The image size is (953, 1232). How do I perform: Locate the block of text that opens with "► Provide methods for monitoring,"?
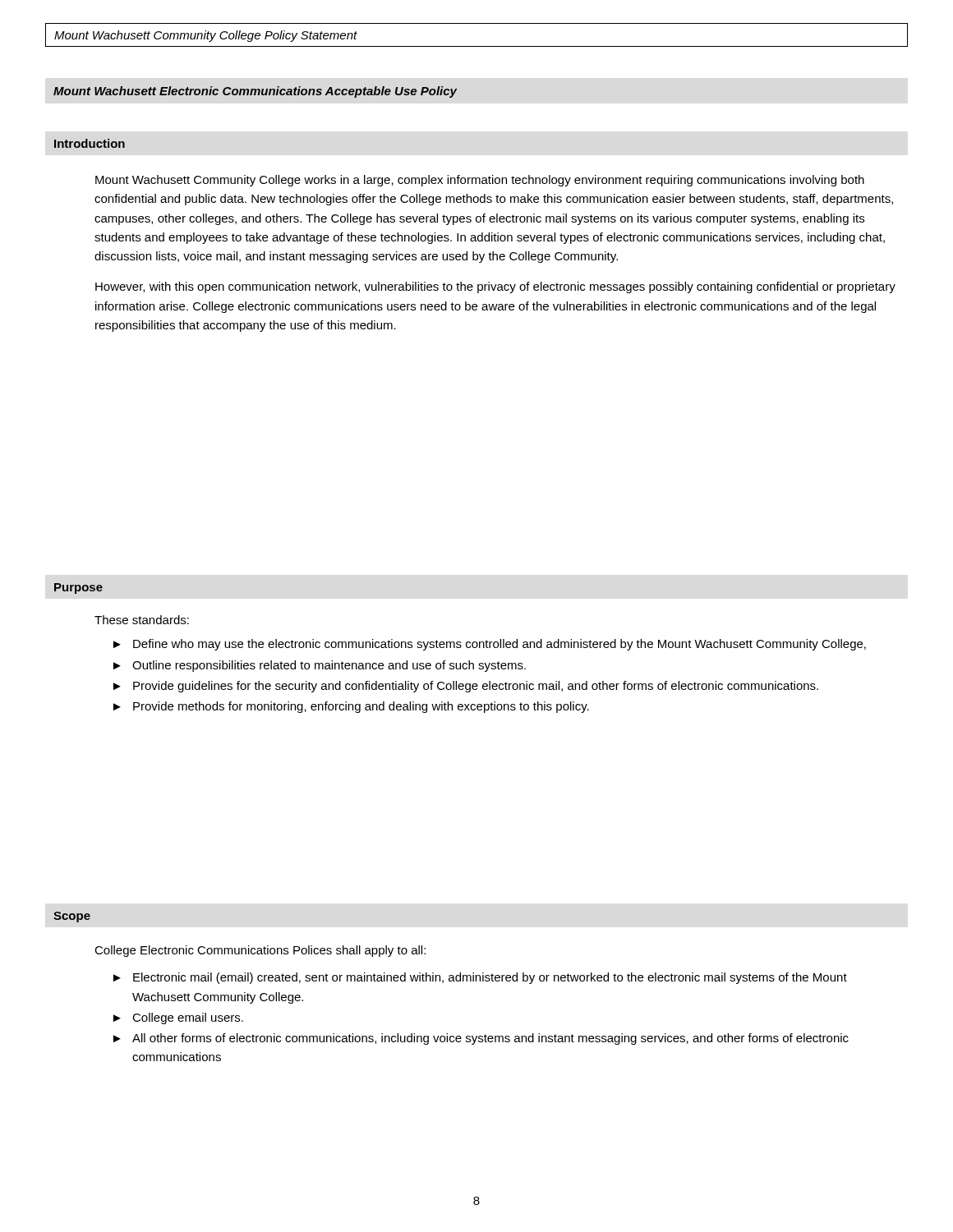click(509, 706)
